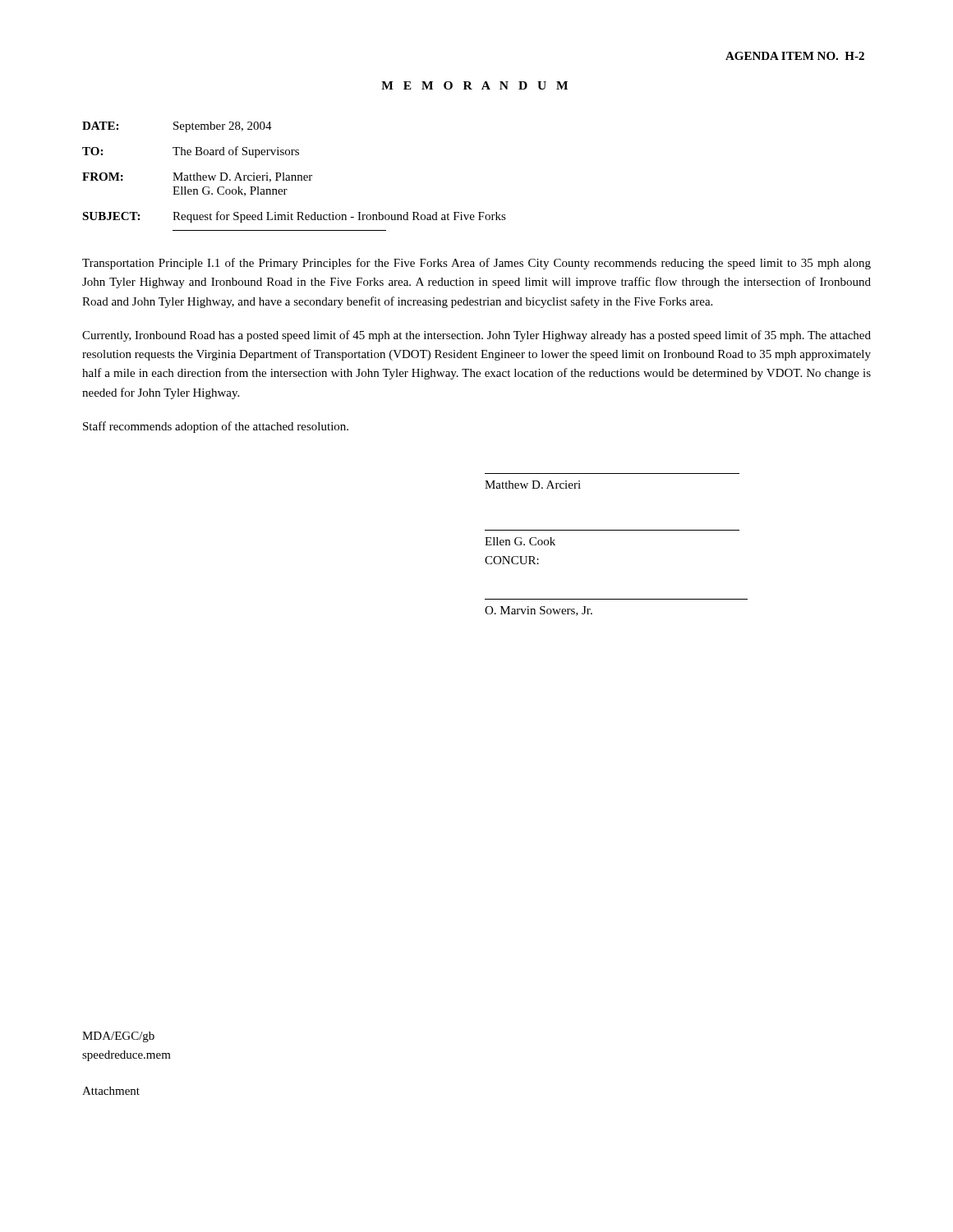Locate the text block that says "Transportation Principle I.1 of"
Viewport: 953px width, 1232px height.
click(x=476, y=282)
